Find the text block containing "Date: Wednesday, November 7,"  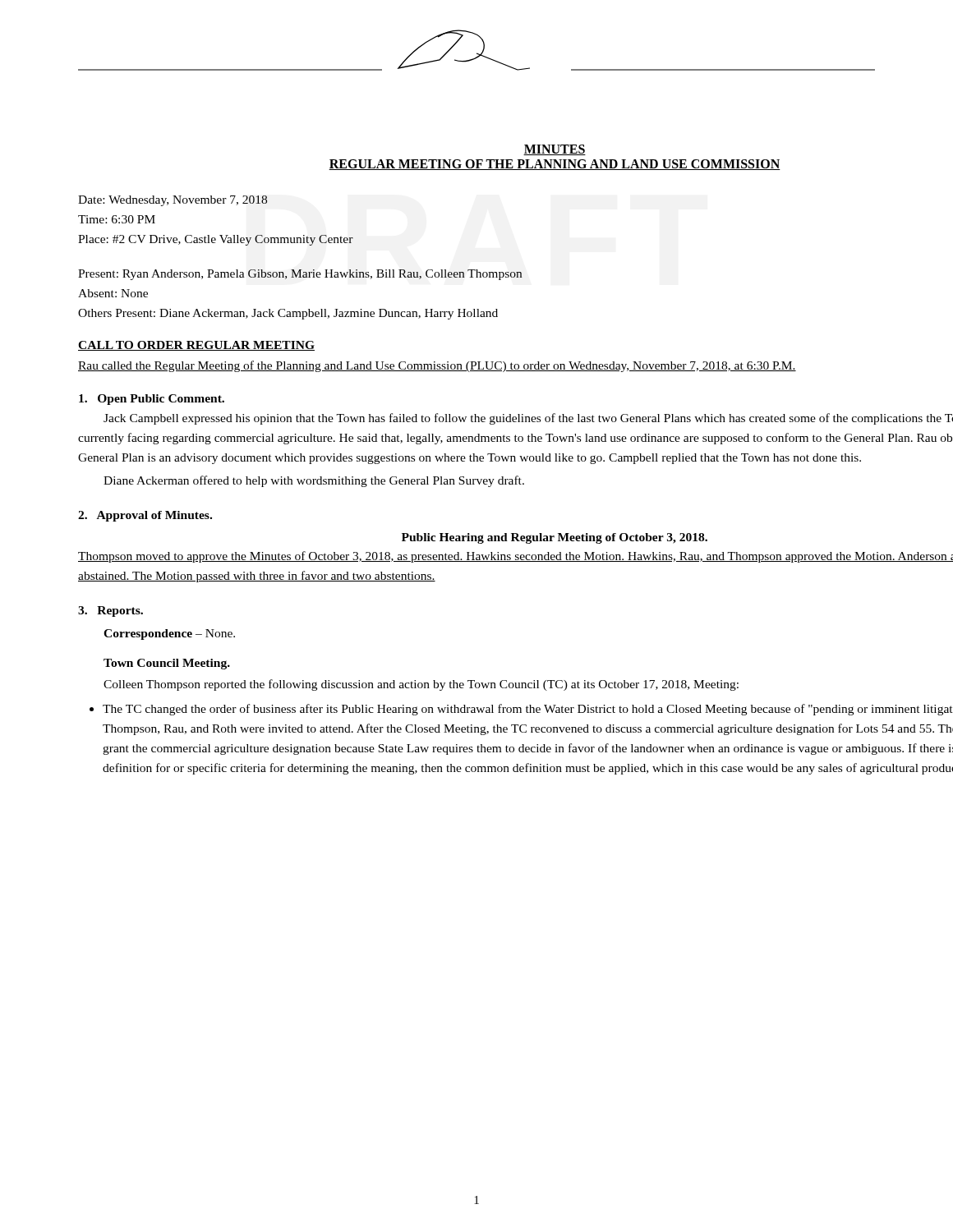click(x=173, y=201)
